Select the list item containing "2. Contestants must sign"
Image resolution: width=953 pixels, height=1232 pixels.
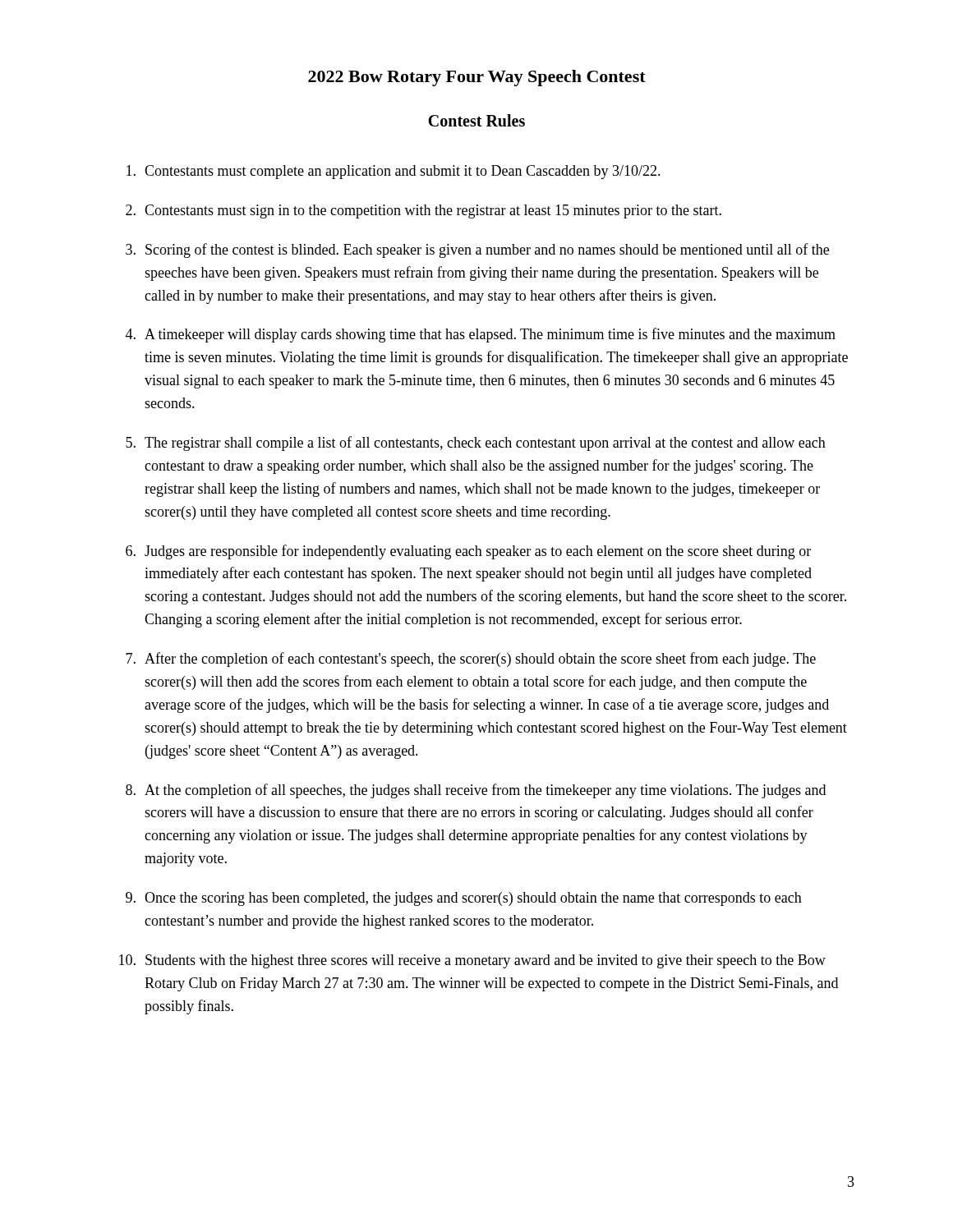click(476, 211)
